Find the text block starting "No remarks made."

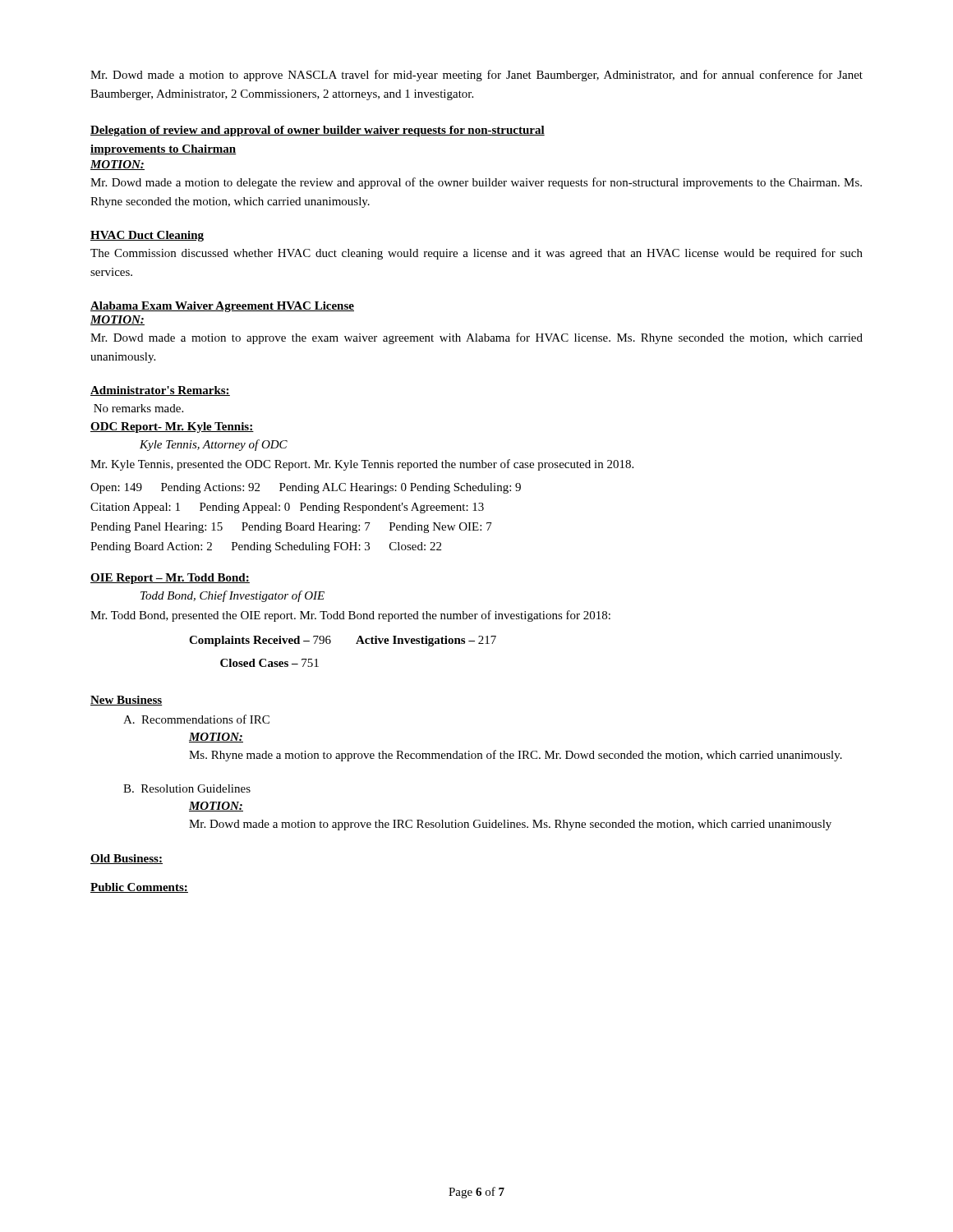tap(137, 408)
